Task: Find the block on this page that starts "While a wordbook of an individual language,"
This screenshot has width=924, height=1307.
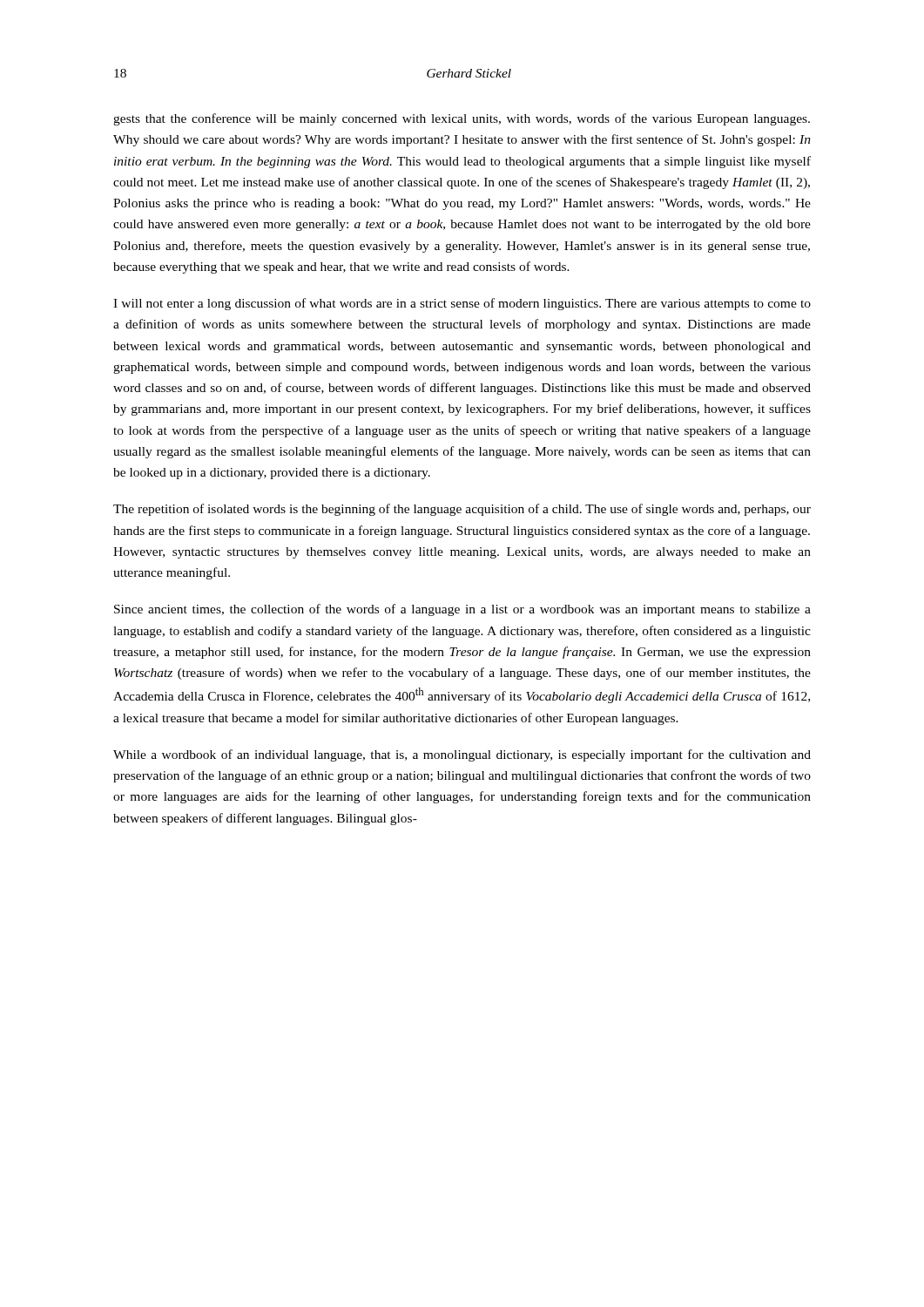Action: (462, 786)
